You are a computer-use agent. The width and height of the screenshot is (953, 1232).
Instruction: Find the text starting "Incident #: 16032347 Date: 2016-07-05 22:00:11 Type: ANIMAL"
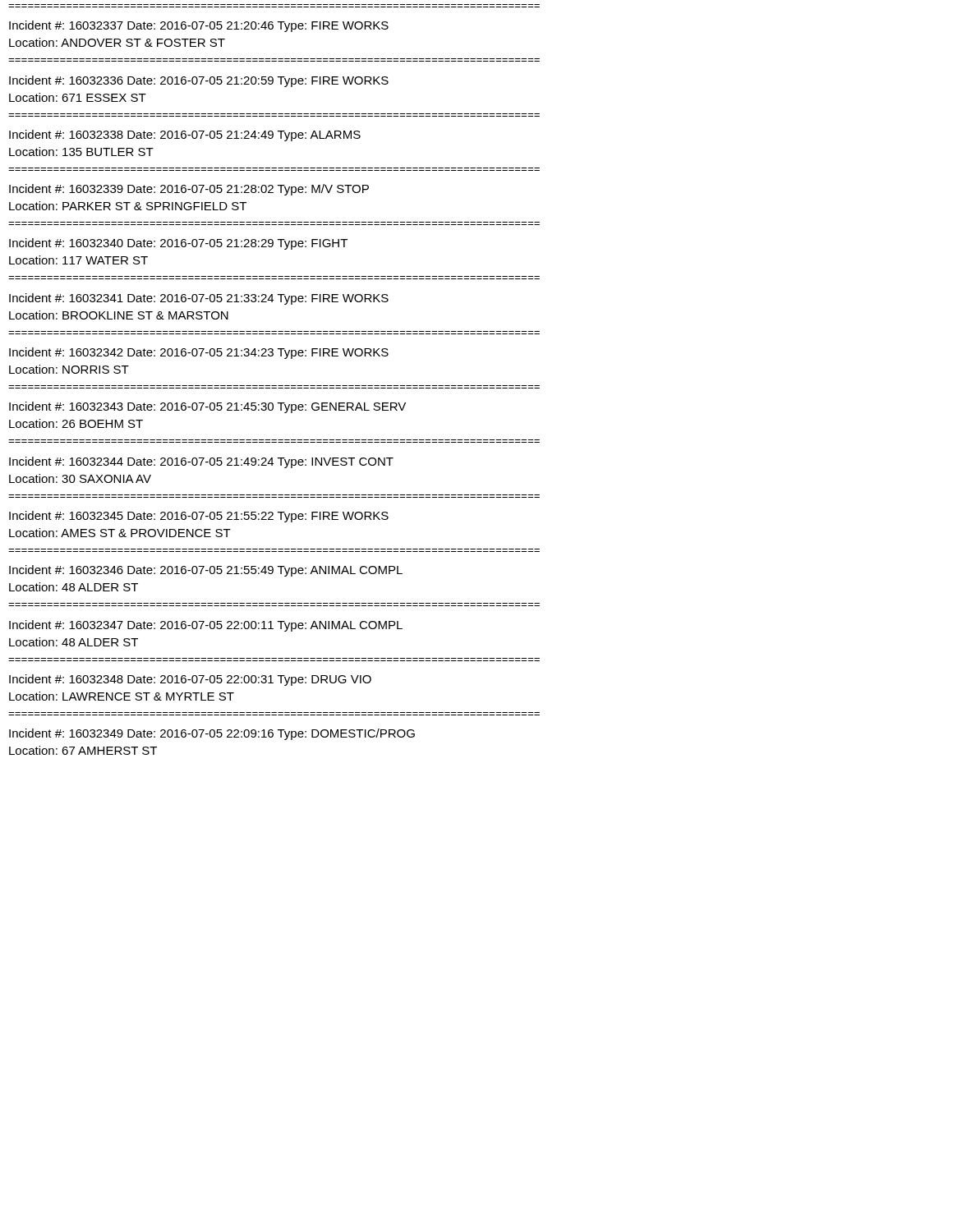point(206,626)
